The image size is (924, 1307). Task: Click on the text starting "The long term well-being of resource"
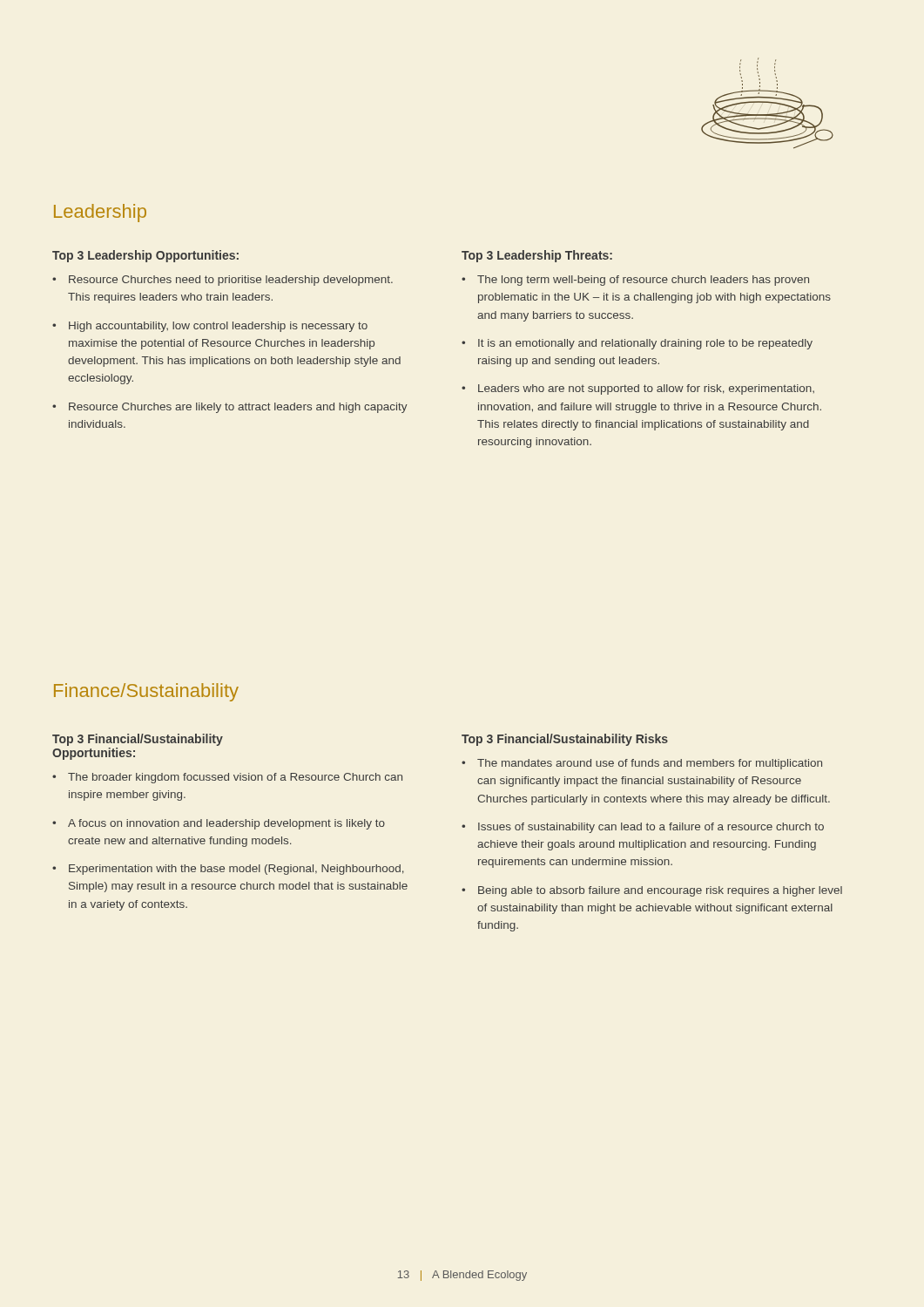pos(654,297)
